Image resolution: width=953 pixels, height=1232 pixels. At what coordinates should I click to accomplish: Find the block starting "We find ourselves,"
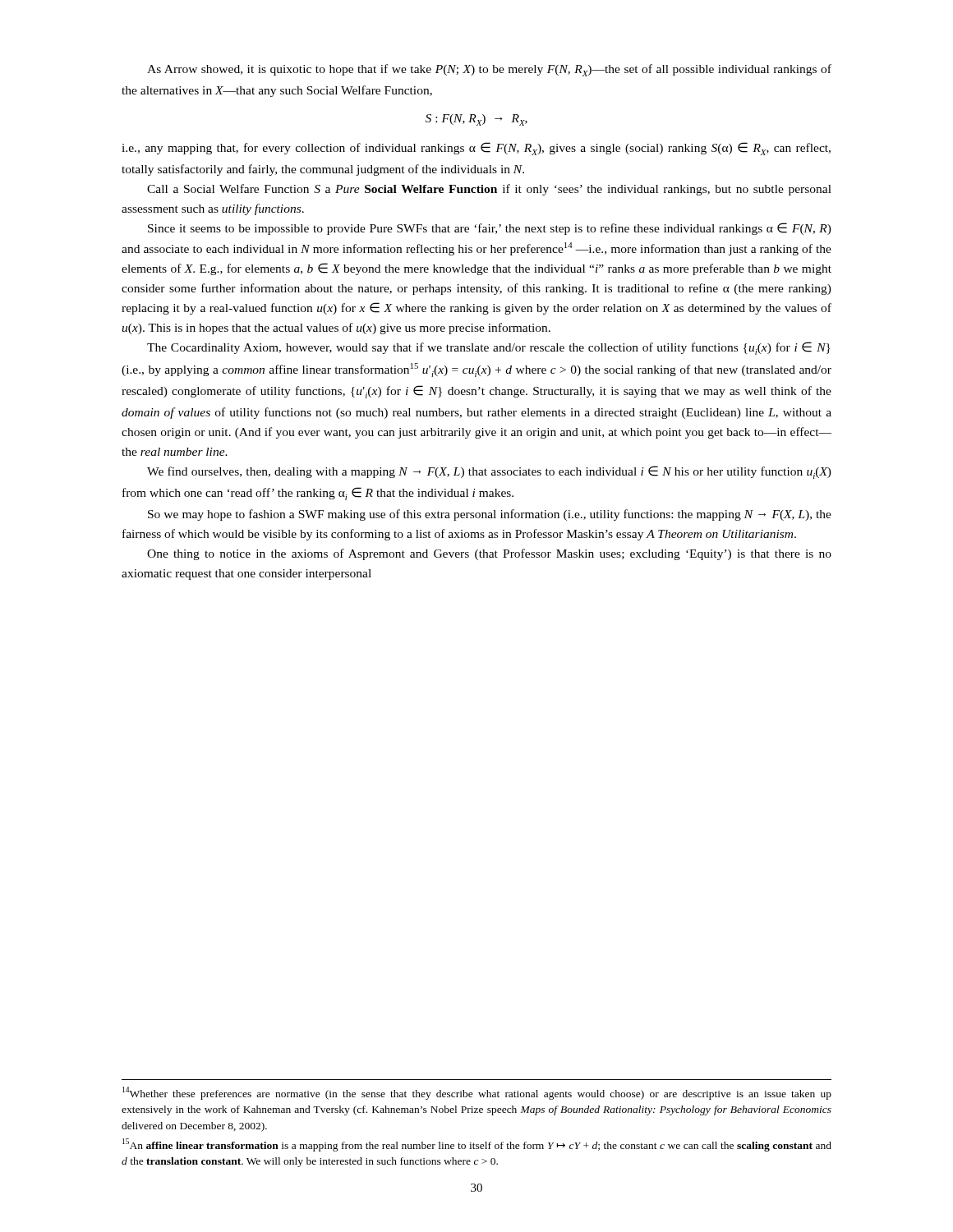[476, 483]
